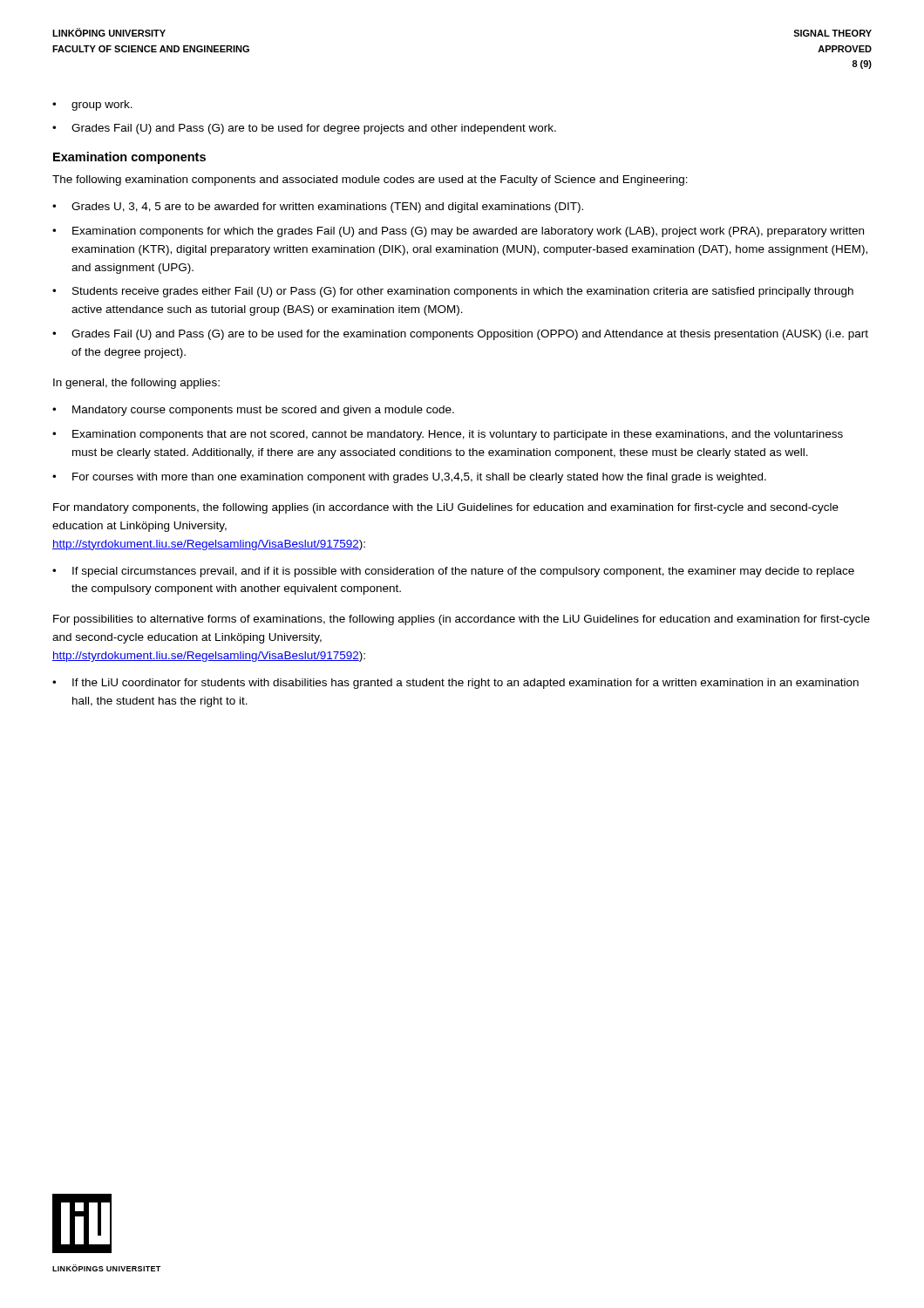Locate the block of text that opens with "• If special"

click(x=453, y=579)
